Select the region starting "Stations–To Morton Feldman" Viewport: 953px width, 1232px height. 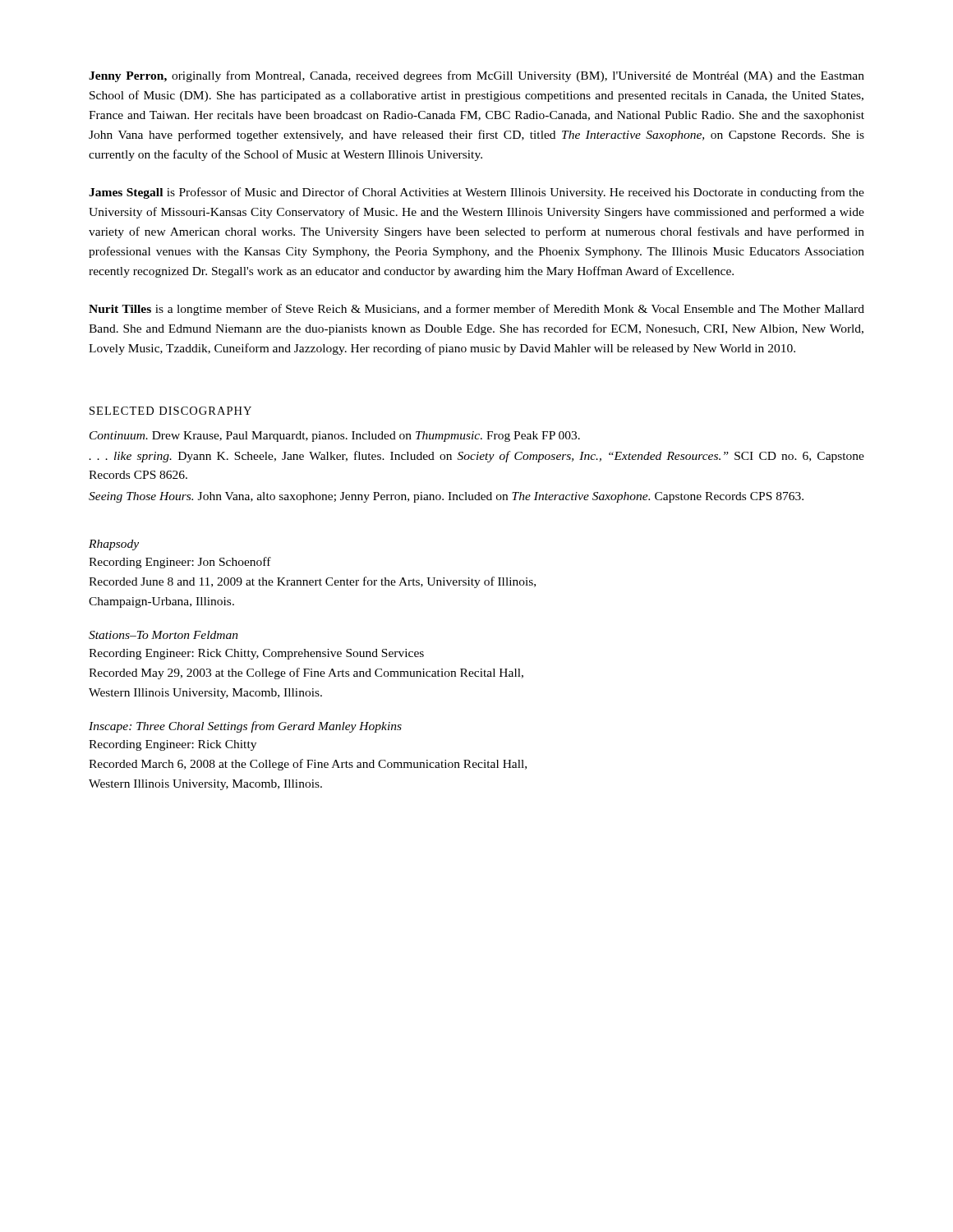click(x=476, y=665)
